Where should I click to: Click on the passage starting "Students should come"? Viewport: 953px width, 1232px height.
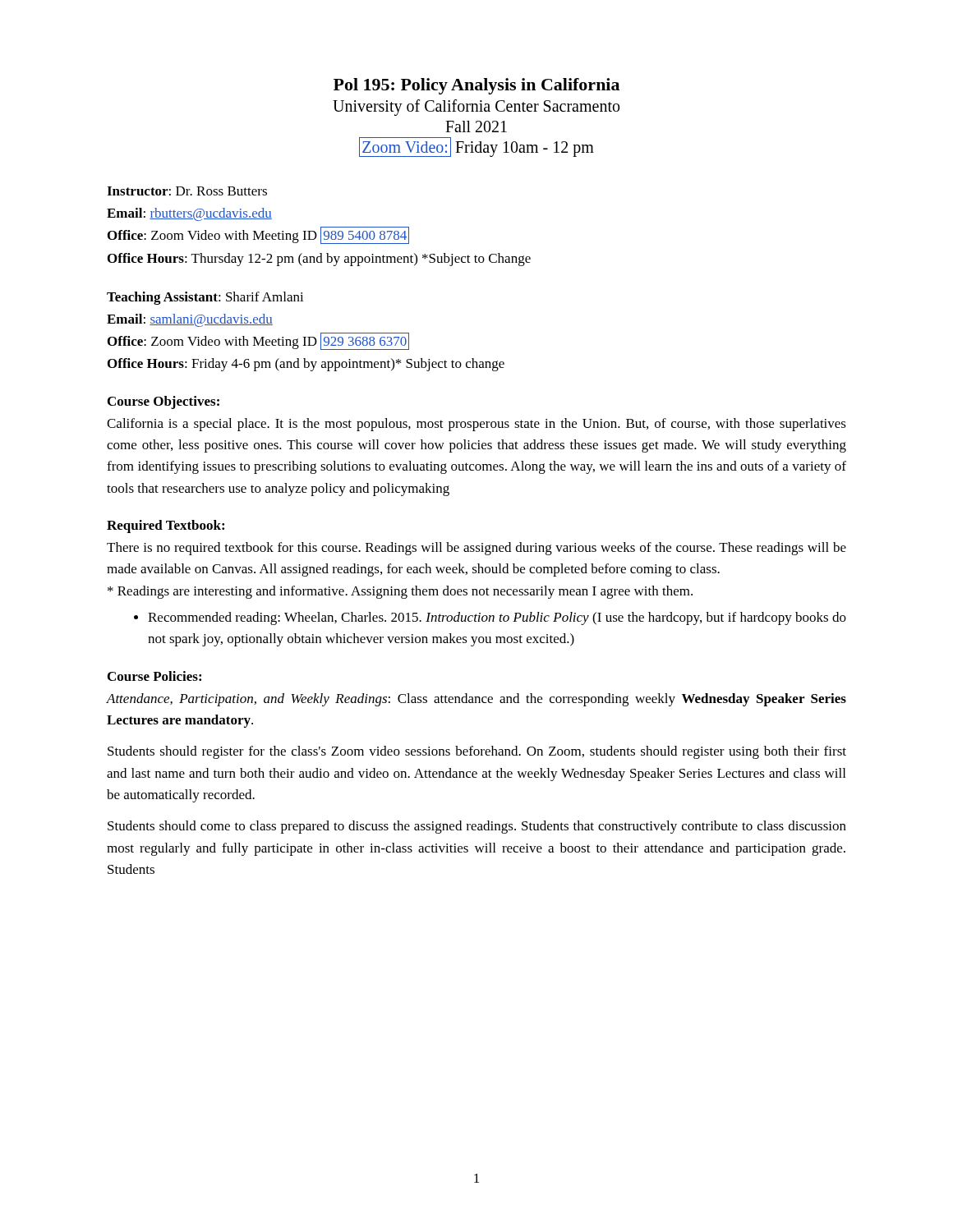click(x=476, y=848)
